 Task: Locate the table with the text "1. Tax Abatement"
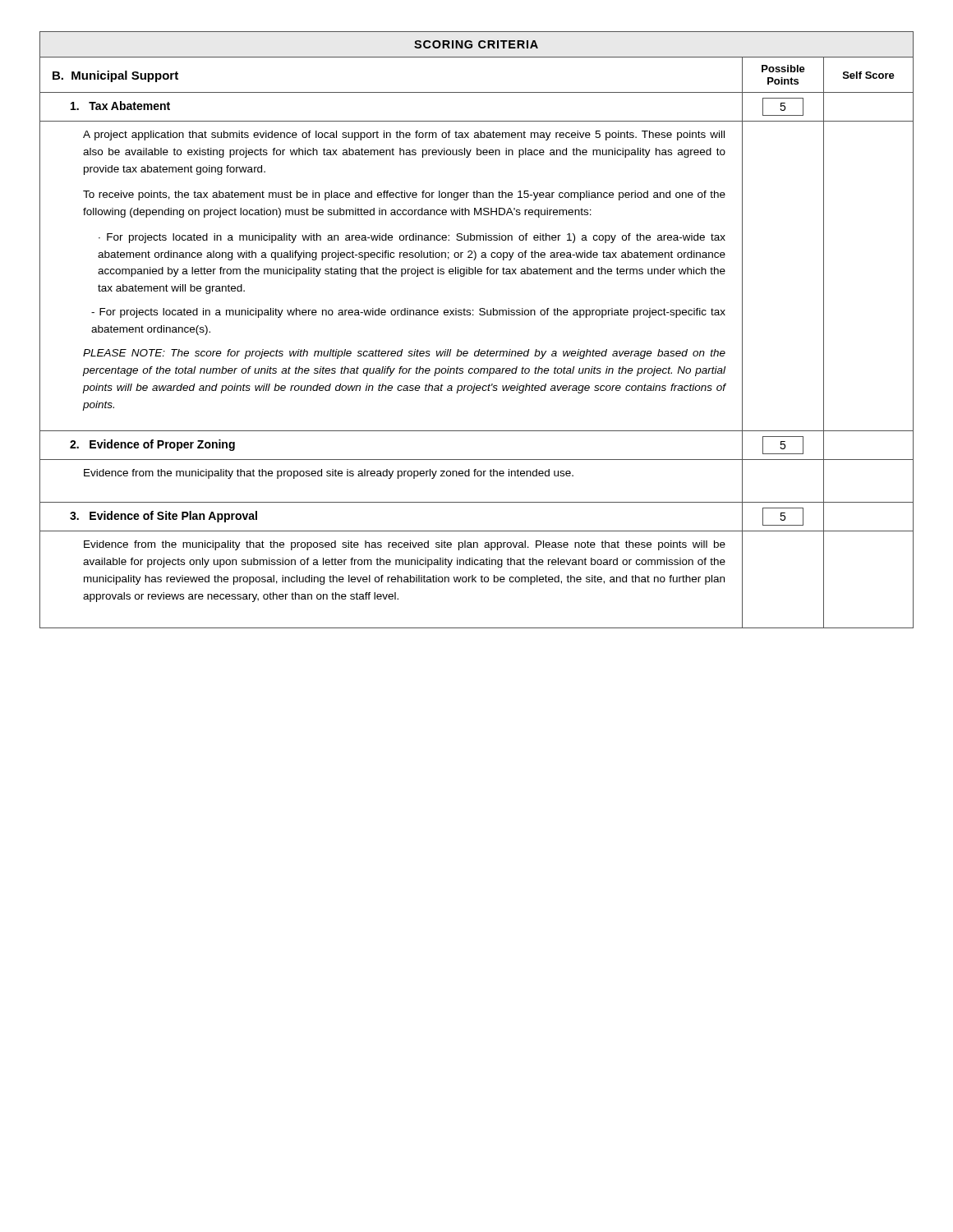point(476,330)
